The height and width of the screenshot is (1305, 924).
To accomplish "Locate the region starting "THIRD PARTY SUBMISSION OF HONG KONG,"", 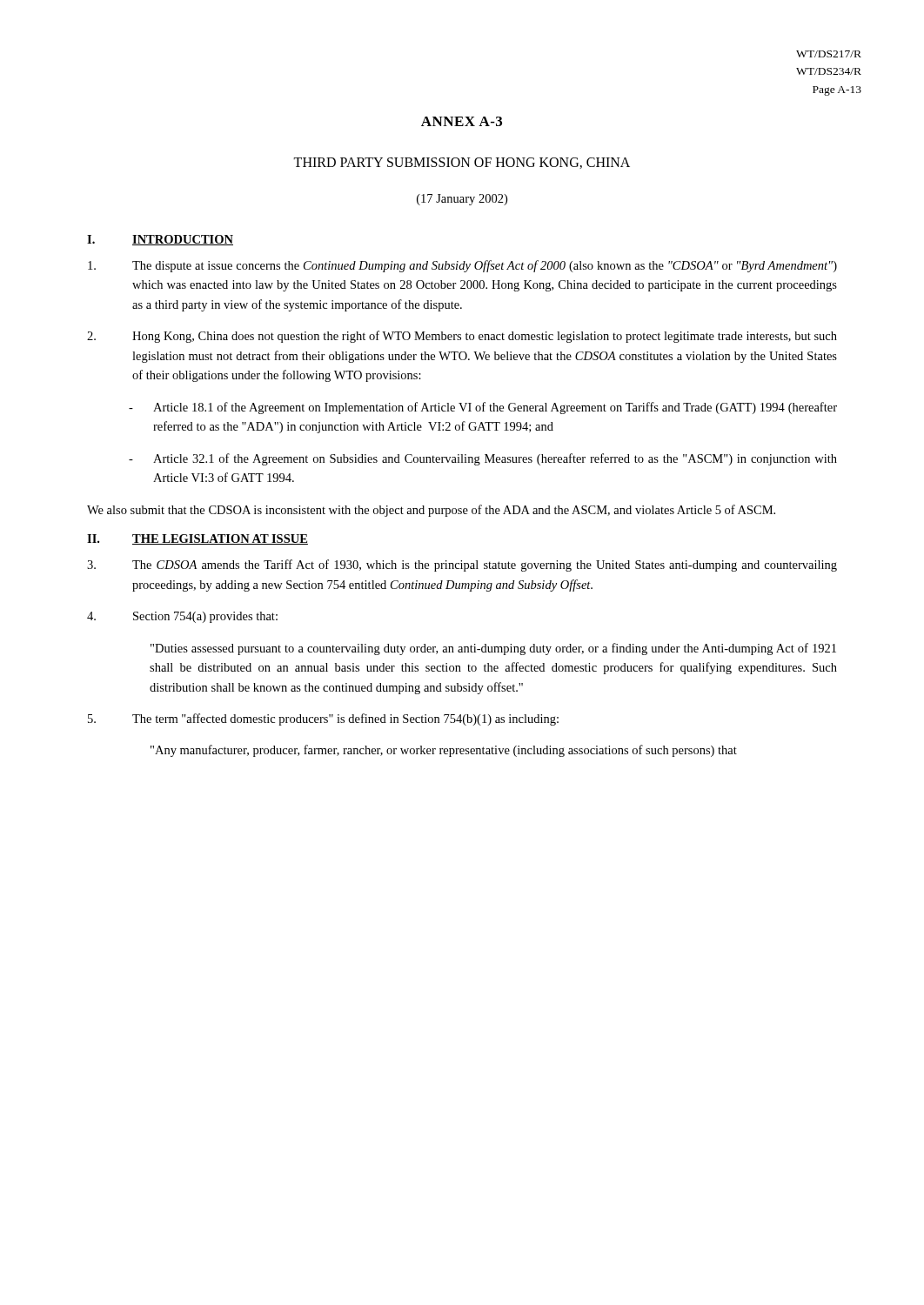I will coord(462,162).
